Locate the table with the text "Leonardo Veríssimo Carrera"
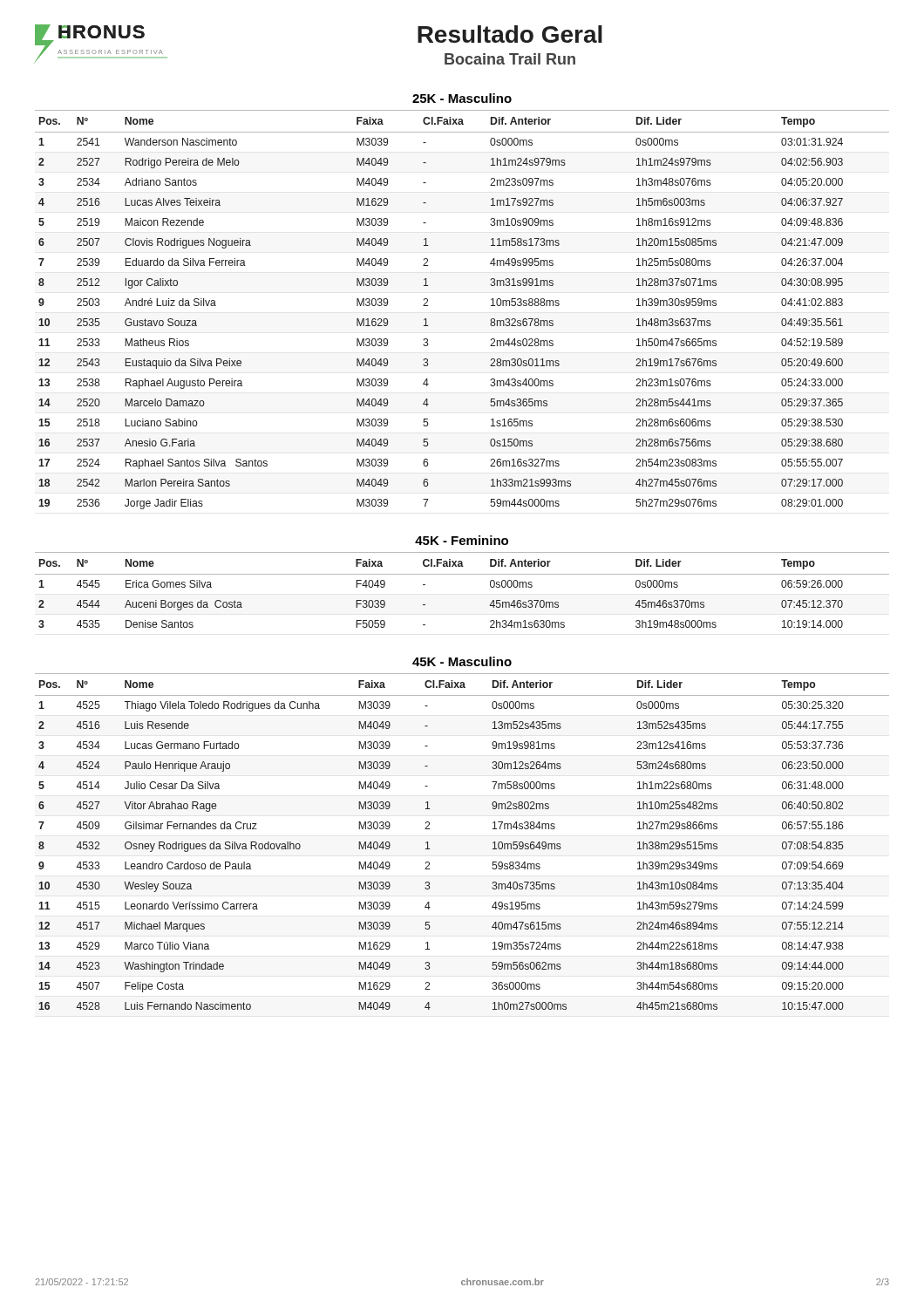This screenshot has height=1308, width=924. point(462,845)
